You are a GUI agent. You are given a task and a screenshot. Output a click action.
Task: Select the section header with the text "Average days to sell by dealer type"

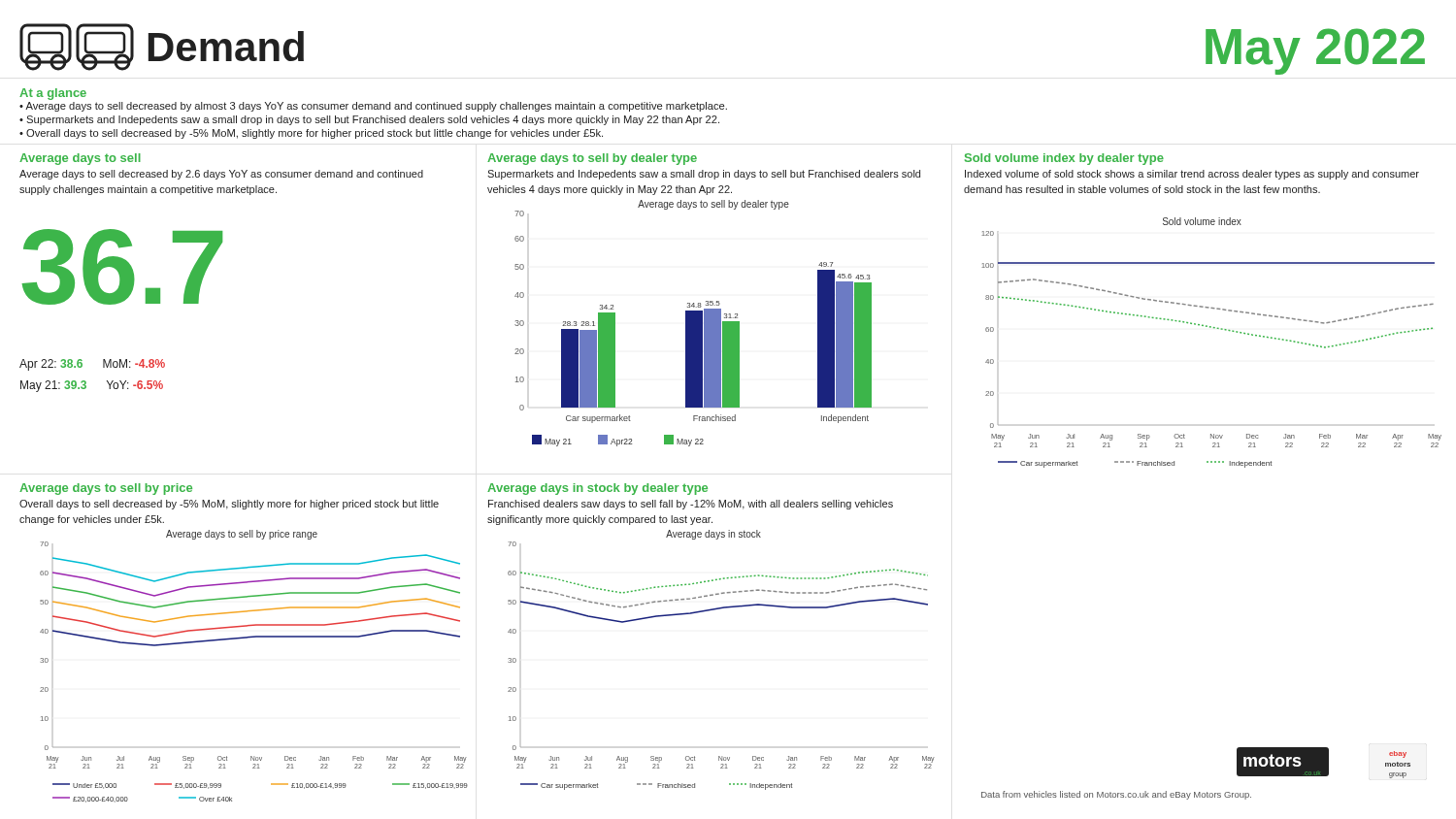coord(592,158)
